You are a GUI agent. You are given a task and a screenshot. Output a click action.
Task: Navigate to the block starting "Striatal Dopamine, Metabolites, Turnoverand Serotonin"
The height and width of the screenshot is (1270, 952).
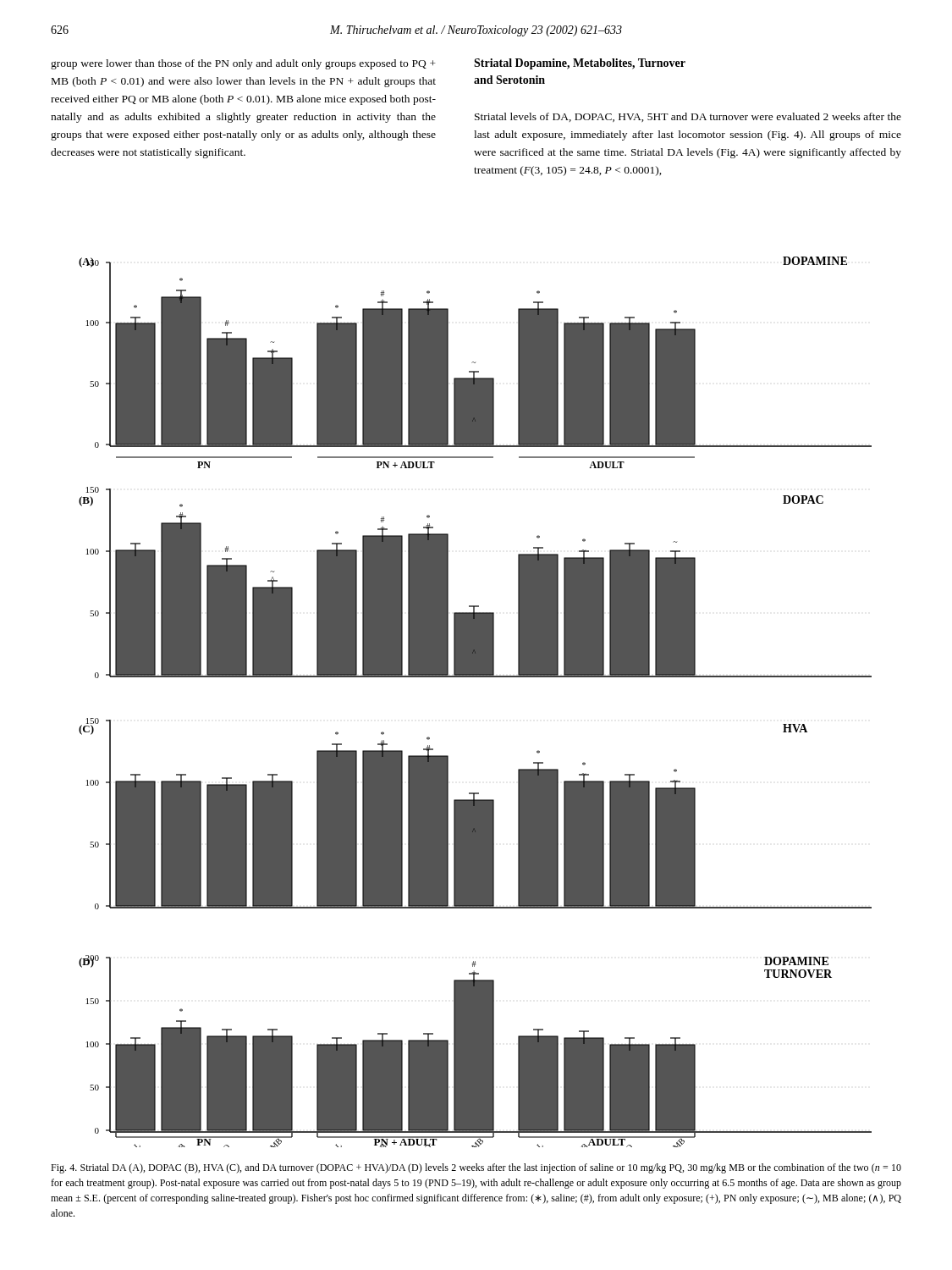coord(580,71)
